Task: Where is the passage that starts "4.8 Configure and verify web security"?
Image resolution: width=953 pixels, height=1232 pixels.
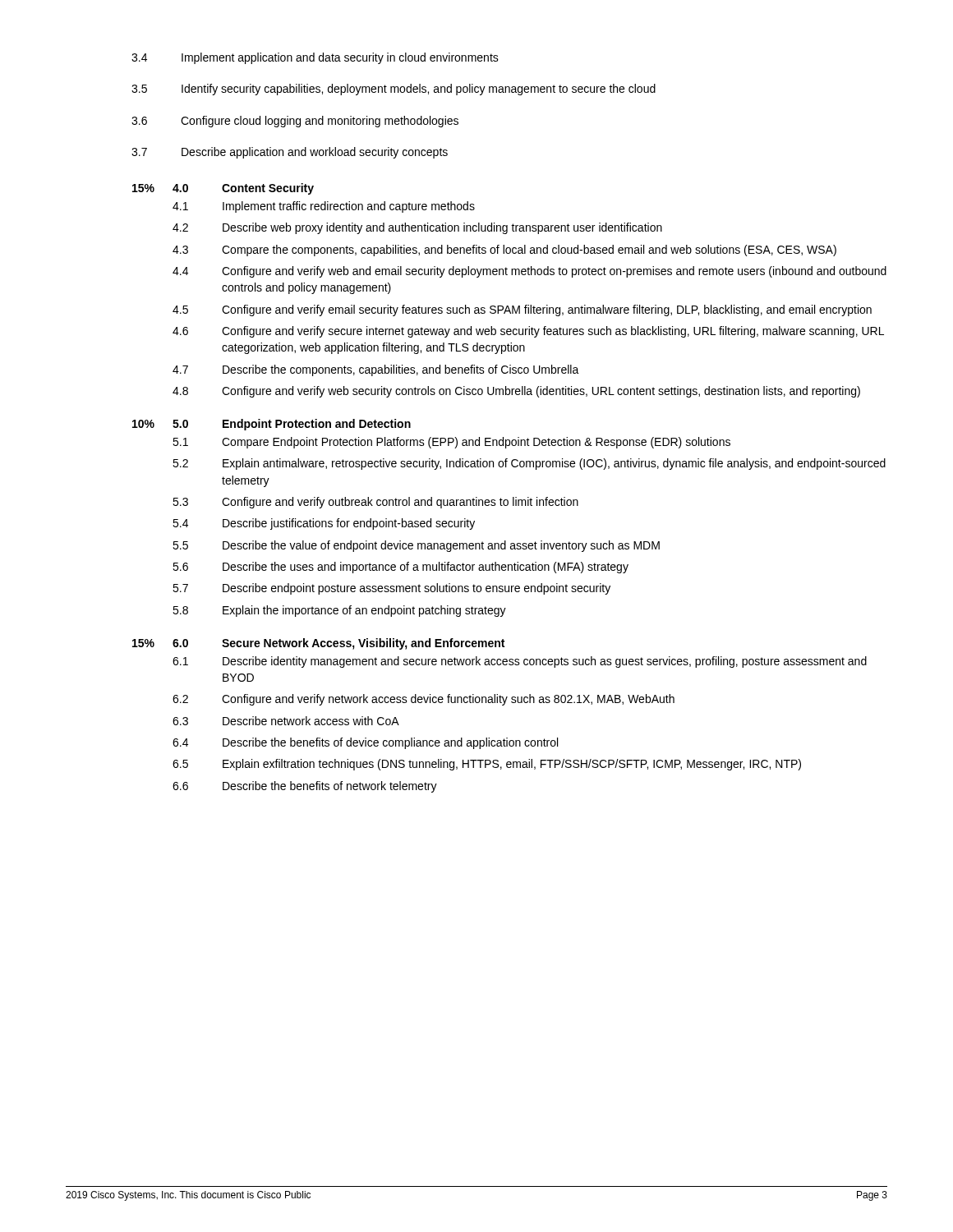Action: click(x=530, y=391)
